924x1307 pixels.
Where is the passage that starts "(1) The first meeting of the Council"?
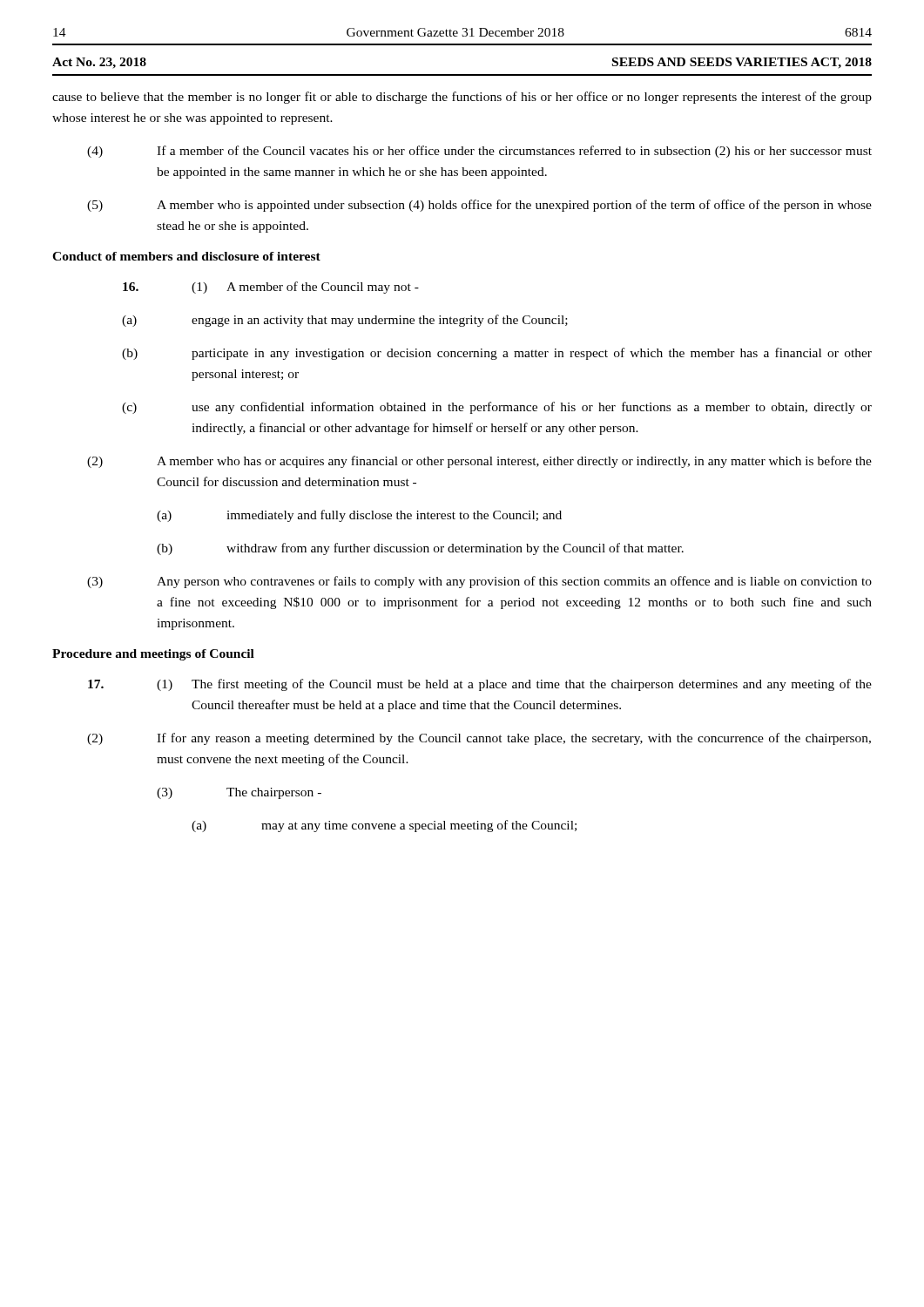[x=462, y=695]
